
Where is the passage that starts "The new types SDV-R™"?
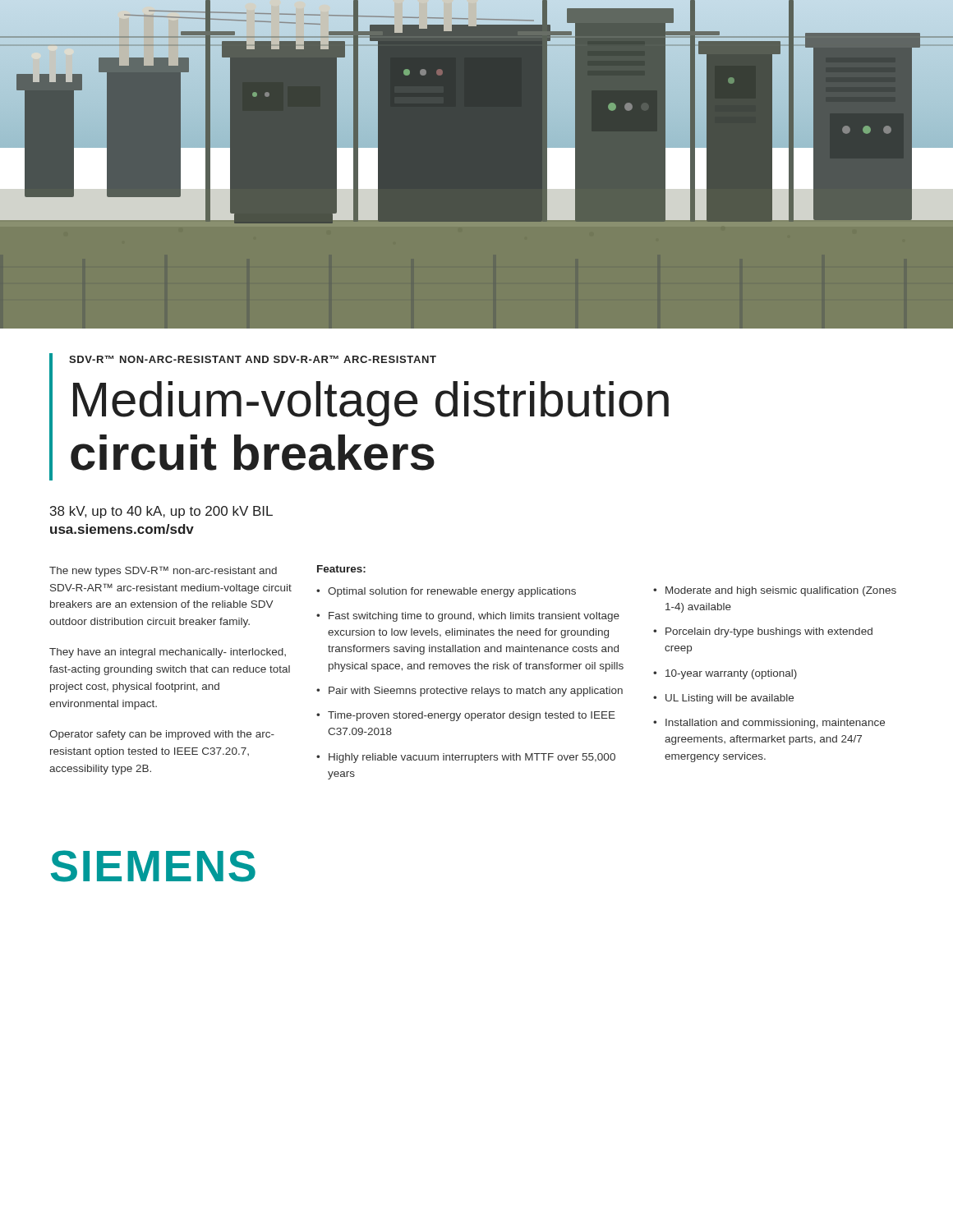[x=170, y=596]
